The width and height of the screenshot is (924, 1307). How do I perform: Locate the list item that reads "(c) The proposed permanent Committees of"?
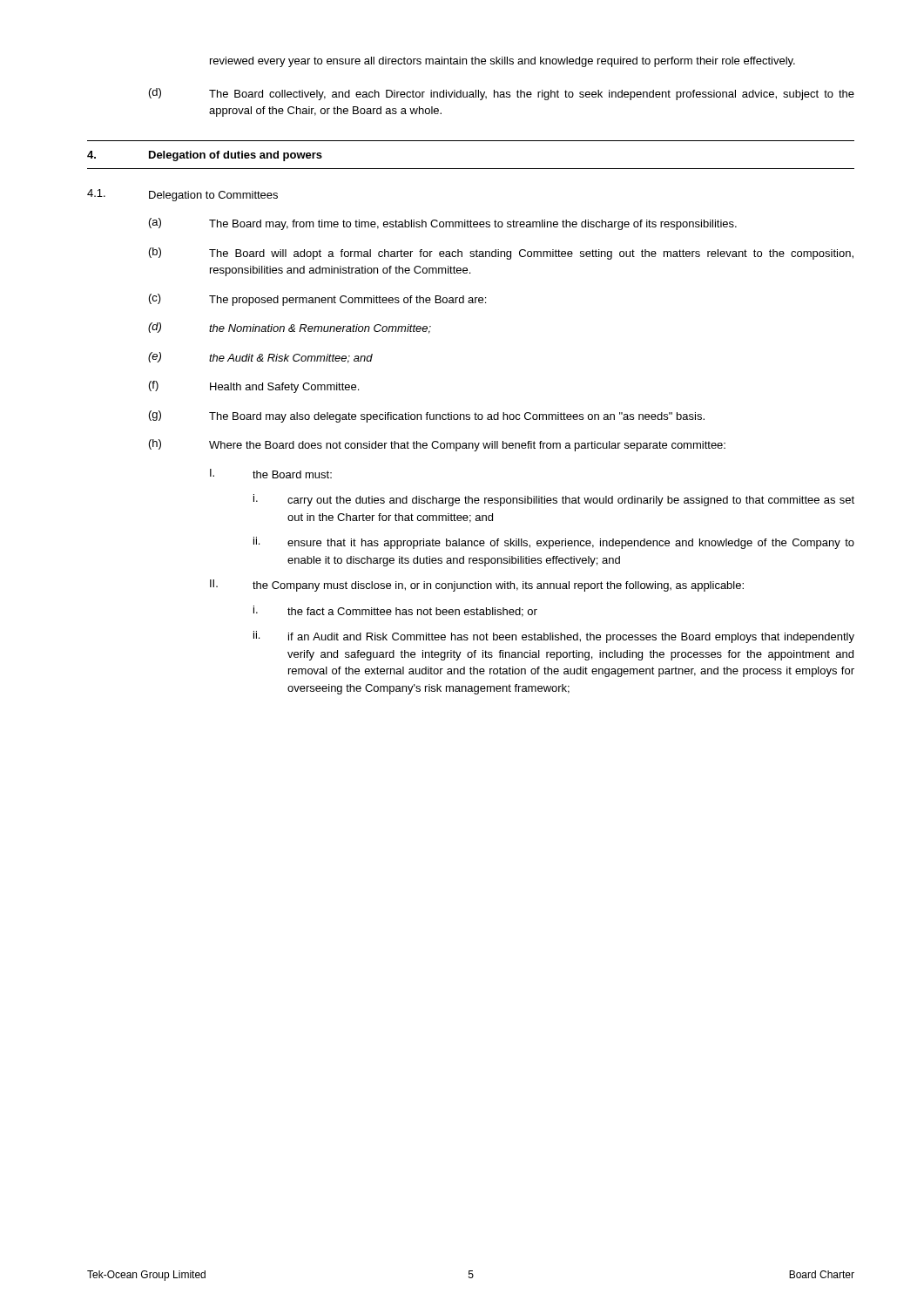click(x=317, y=300)
